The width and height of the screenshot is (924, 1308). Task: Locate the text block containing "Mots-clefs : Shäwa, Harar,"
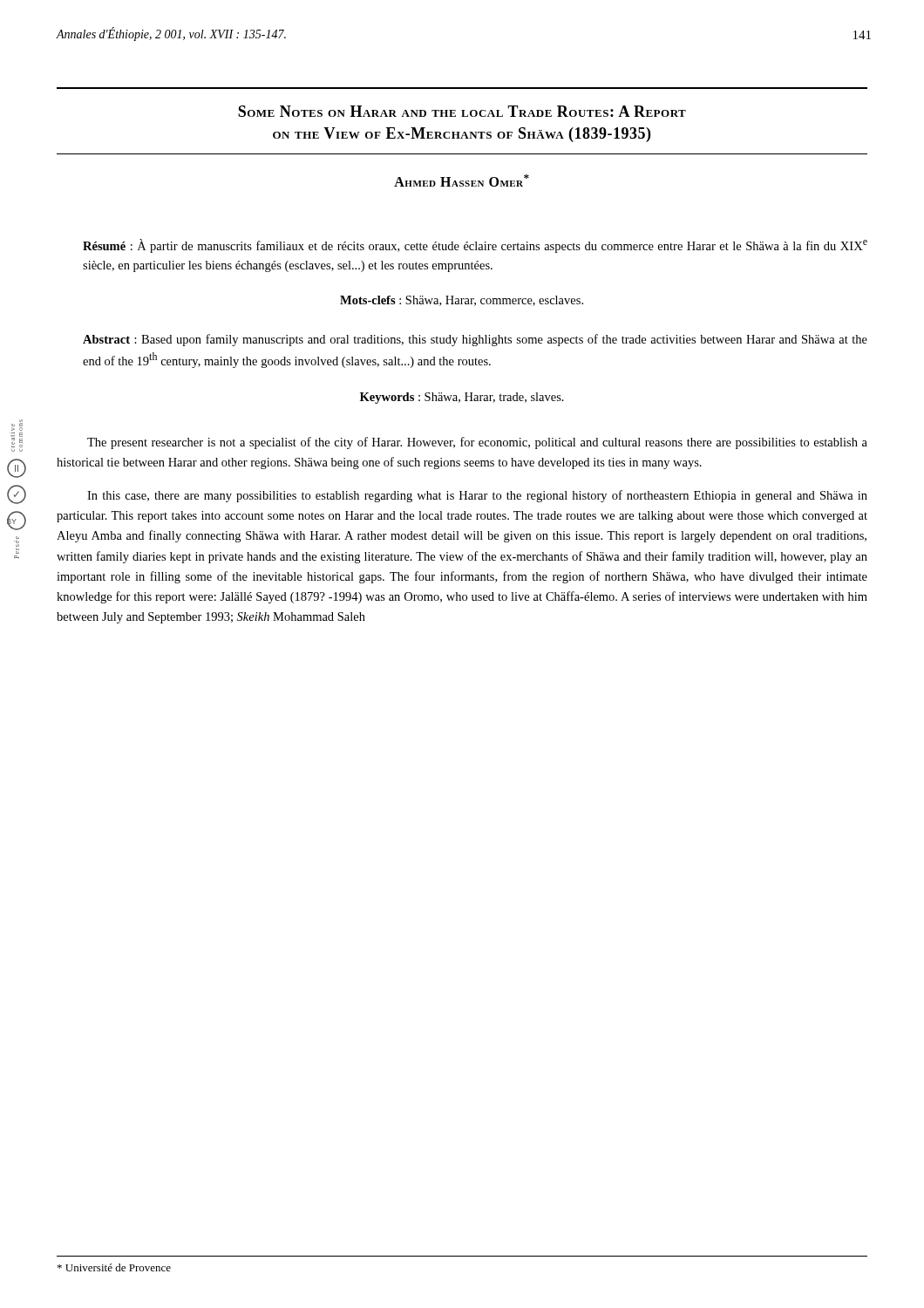[462, 300]
